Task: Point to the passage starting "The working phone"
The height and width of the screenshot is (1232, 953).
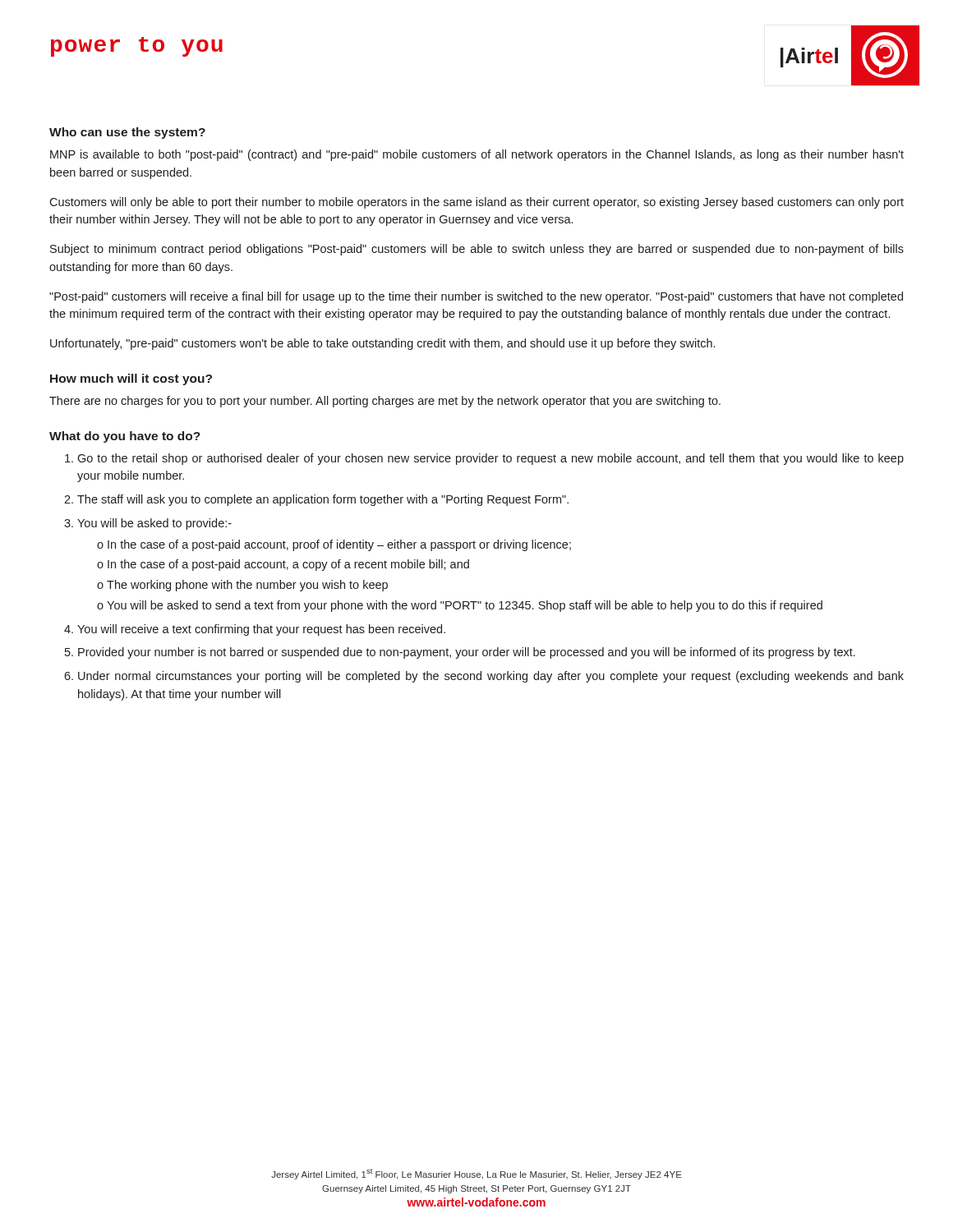Action: click(248, 585)
